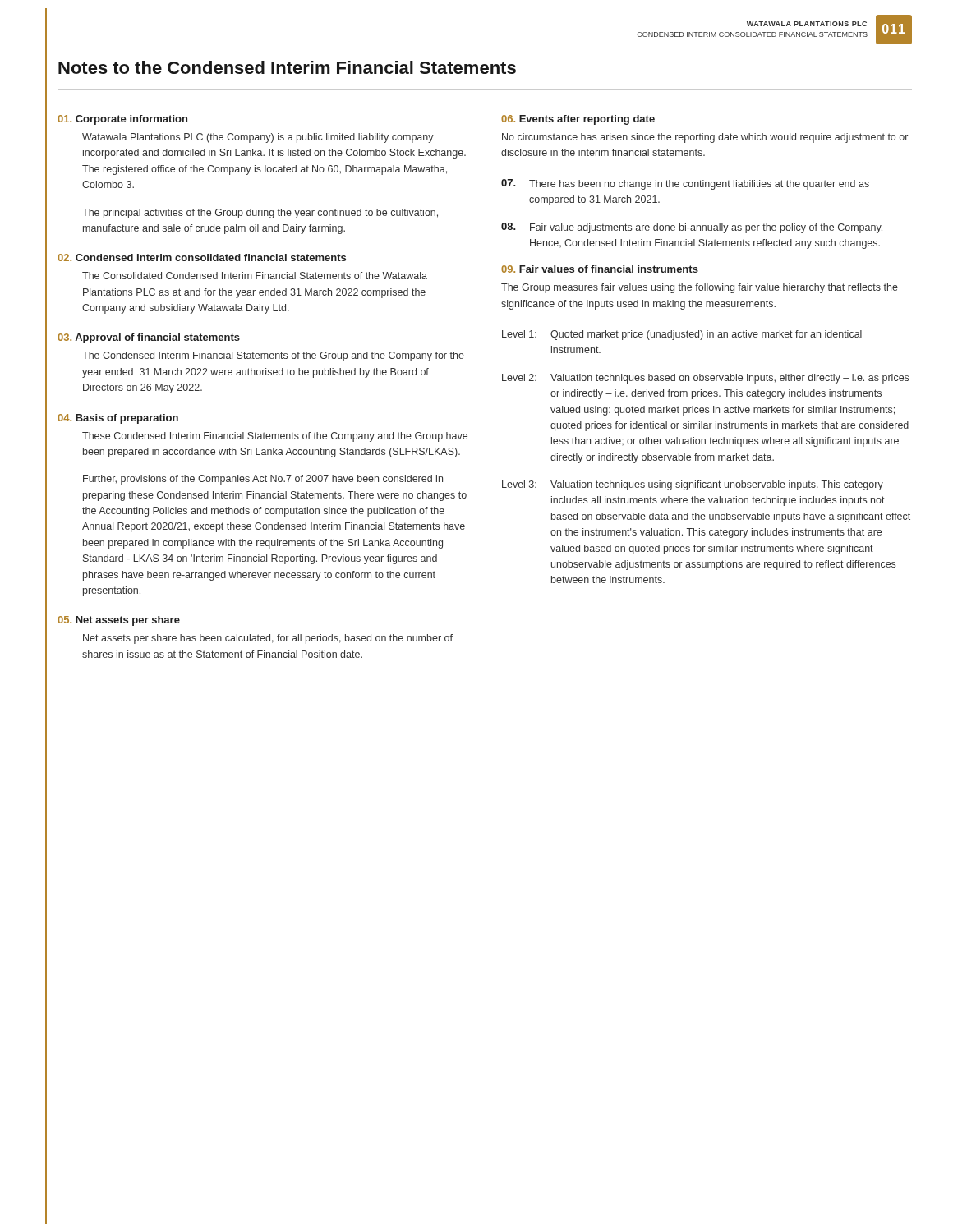The height and width of the screenshot is (1232, 953).
Task: Locate the text block starting "These Condensed Interim Financial"
Action: [275, 444]
